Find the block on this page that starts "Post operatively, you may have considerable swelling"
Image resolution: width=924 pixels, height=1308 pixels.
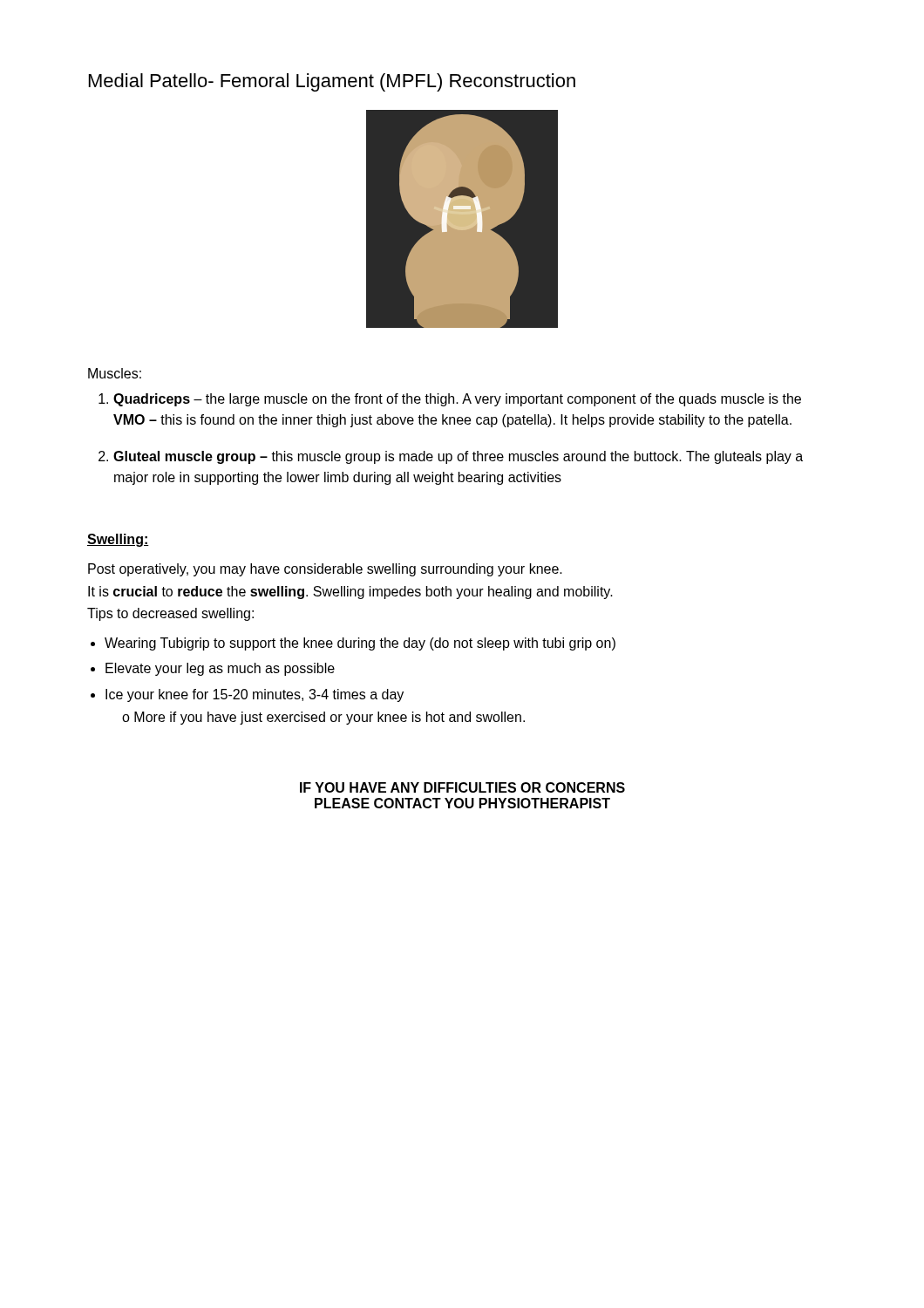[462, 592]
